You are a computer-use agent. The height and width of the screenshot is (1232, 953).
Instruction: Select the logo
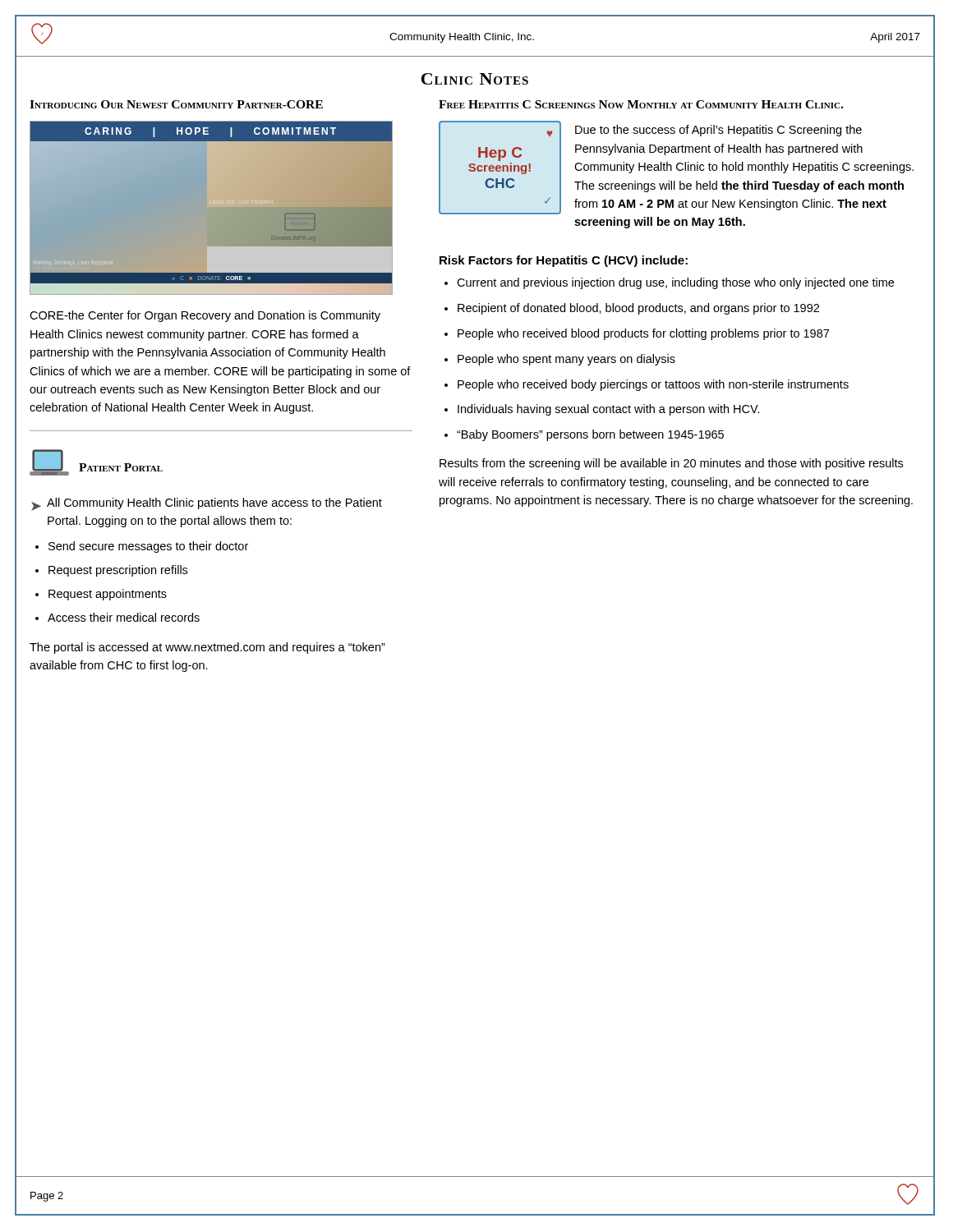pyautogui.click(x=500, y=168)
